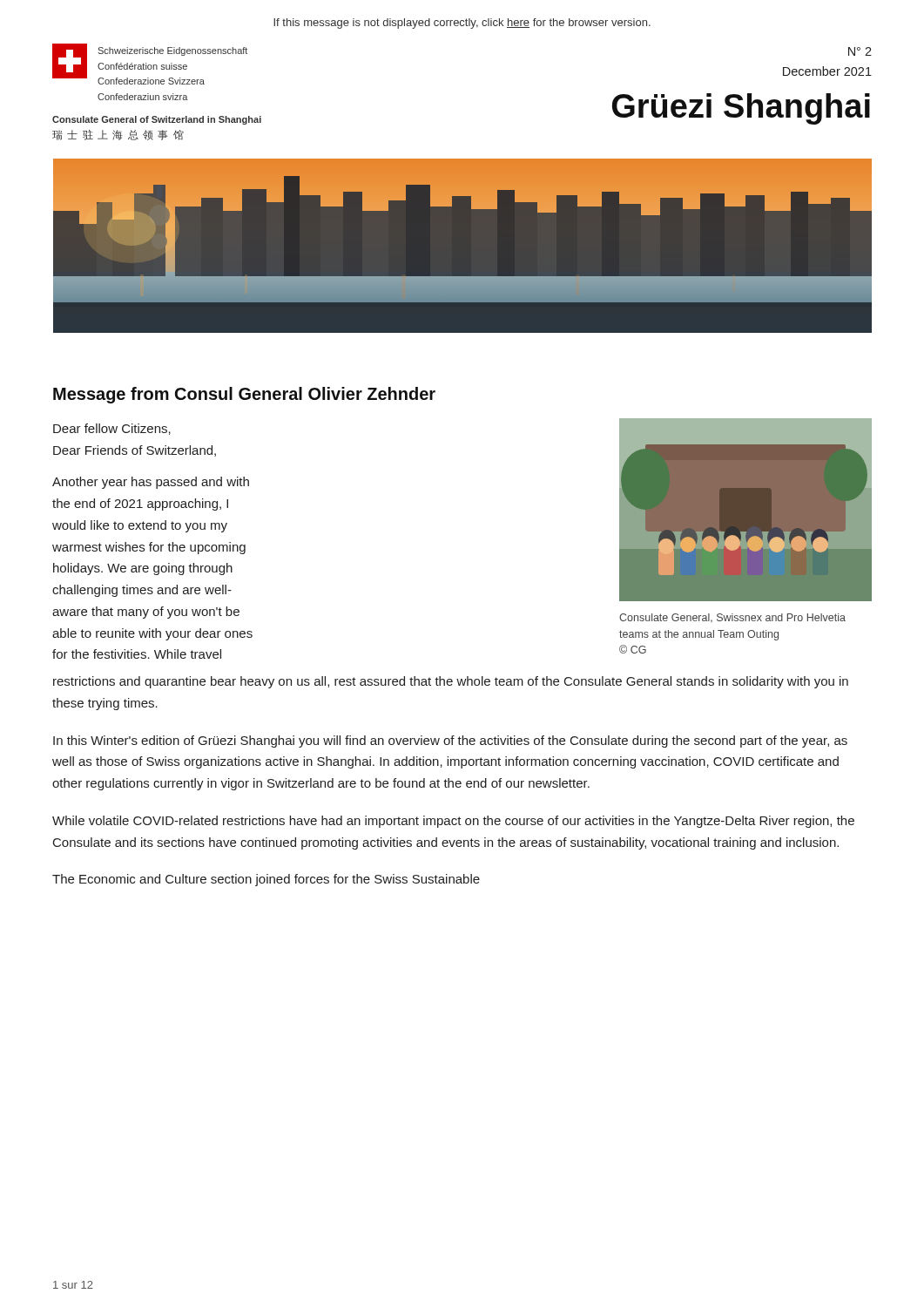Locate the text "Grüezi Shanghai"
924x1307 pixels.
pos(741,107)
